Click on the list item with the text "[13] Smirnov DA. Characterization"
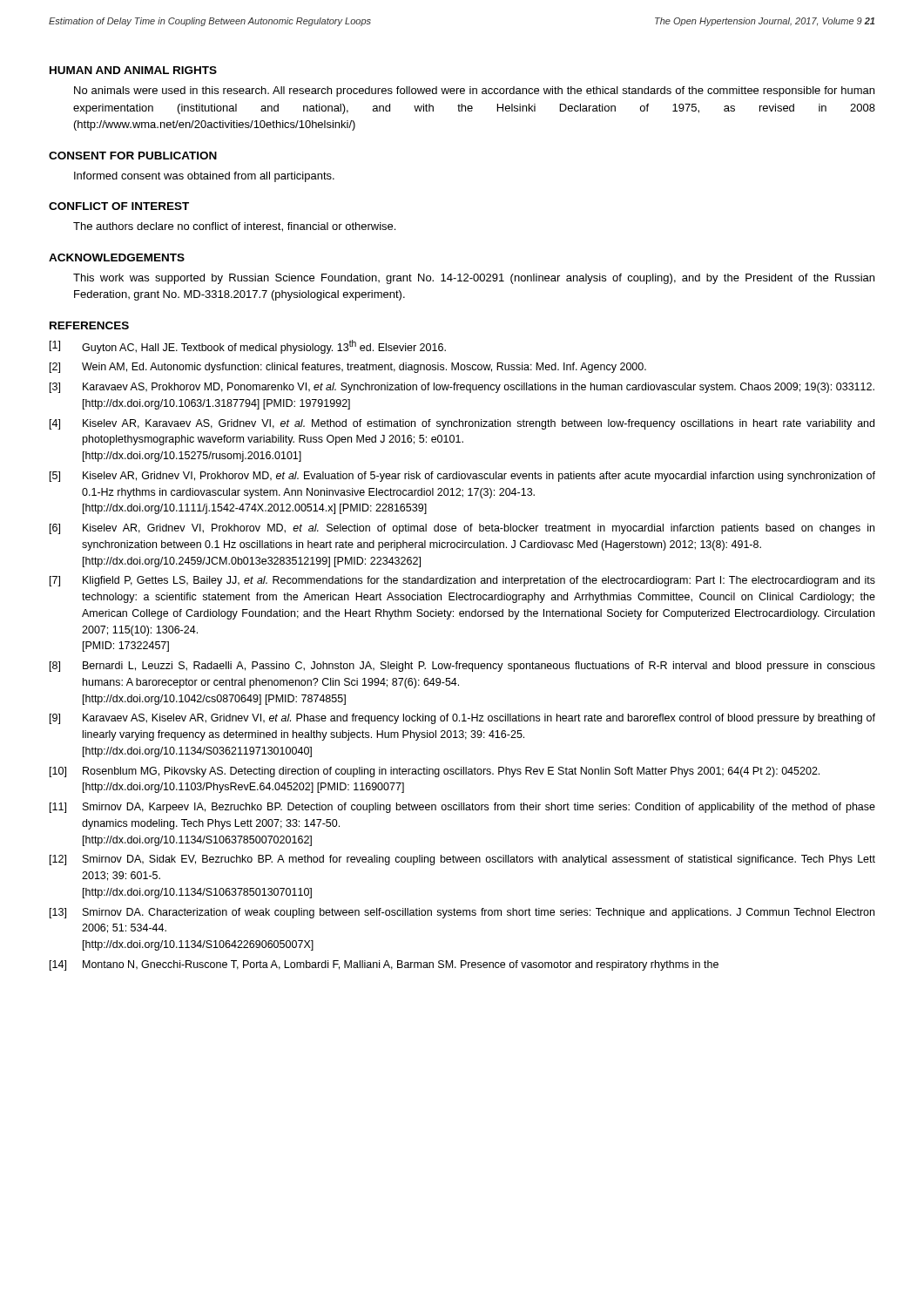This screenshot has height=1307, width=924. (x=462, y=913)
